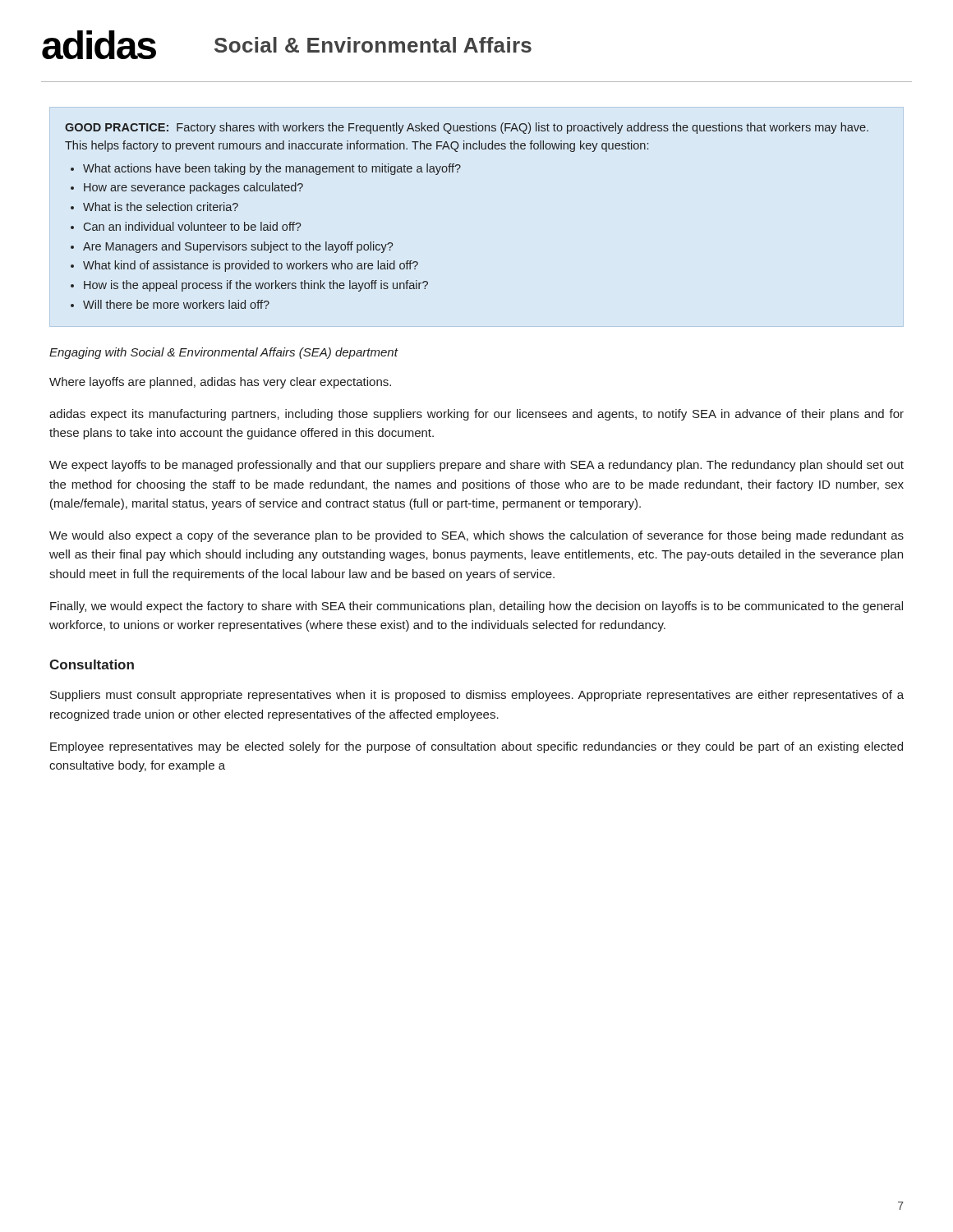The image size is (953, 1232).
Task: Find the text block starting "Employee representatives may be elected"
Action: (x=476, y=756)
